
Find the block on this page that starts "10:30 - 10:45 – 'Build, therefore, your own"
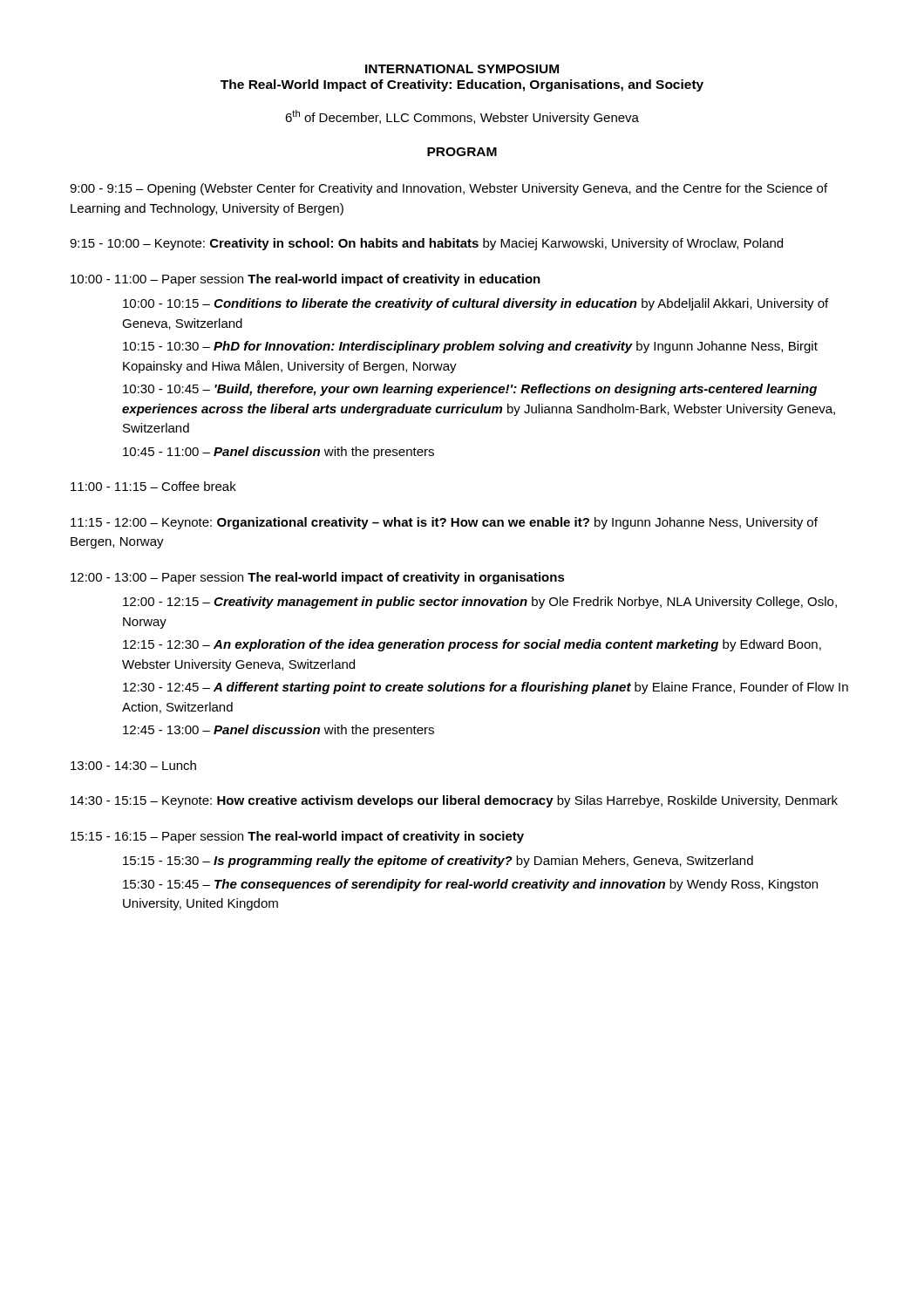click(479, 408)
